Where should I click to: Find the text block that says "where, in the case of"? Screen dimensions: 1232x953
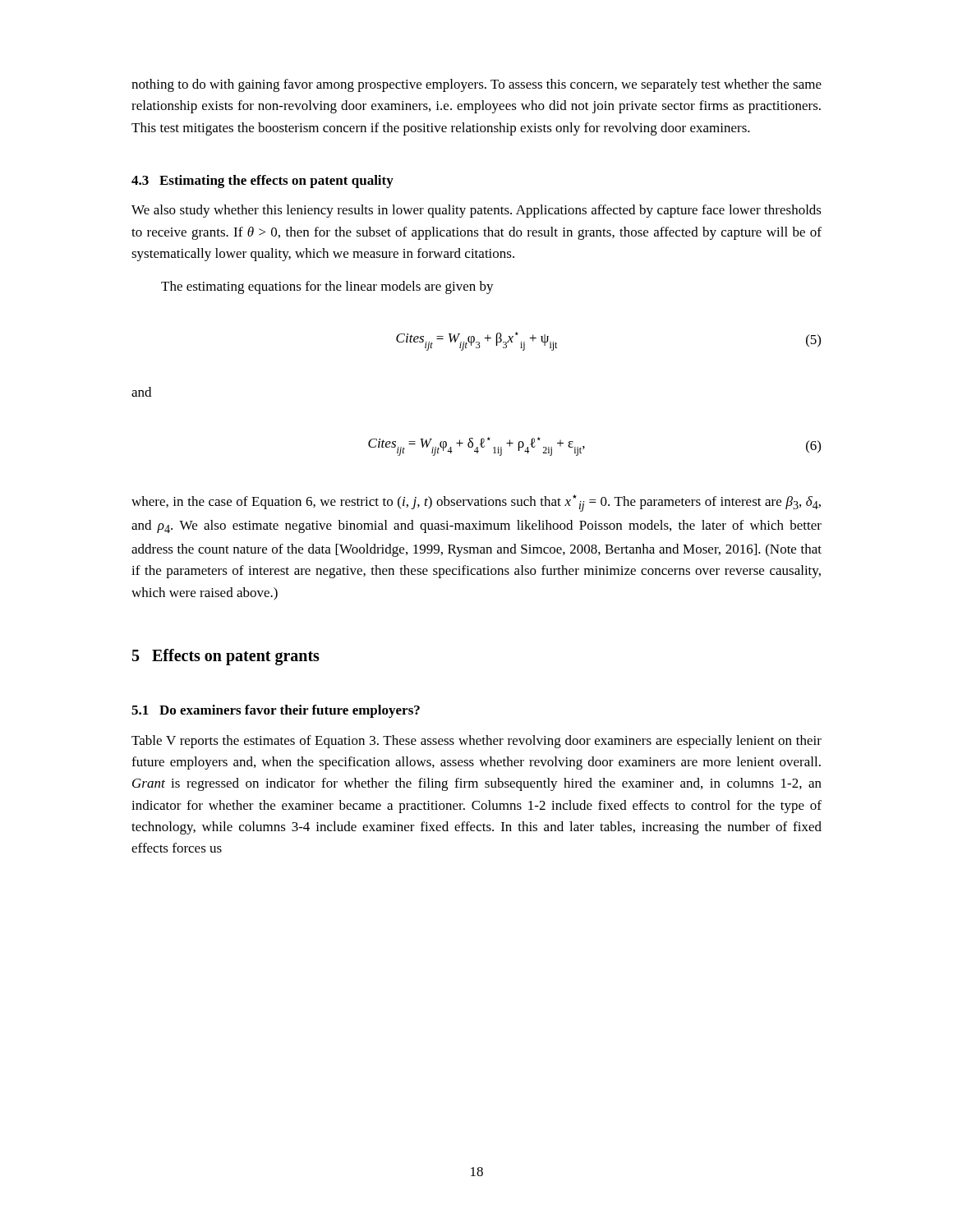tap(476, 546)
